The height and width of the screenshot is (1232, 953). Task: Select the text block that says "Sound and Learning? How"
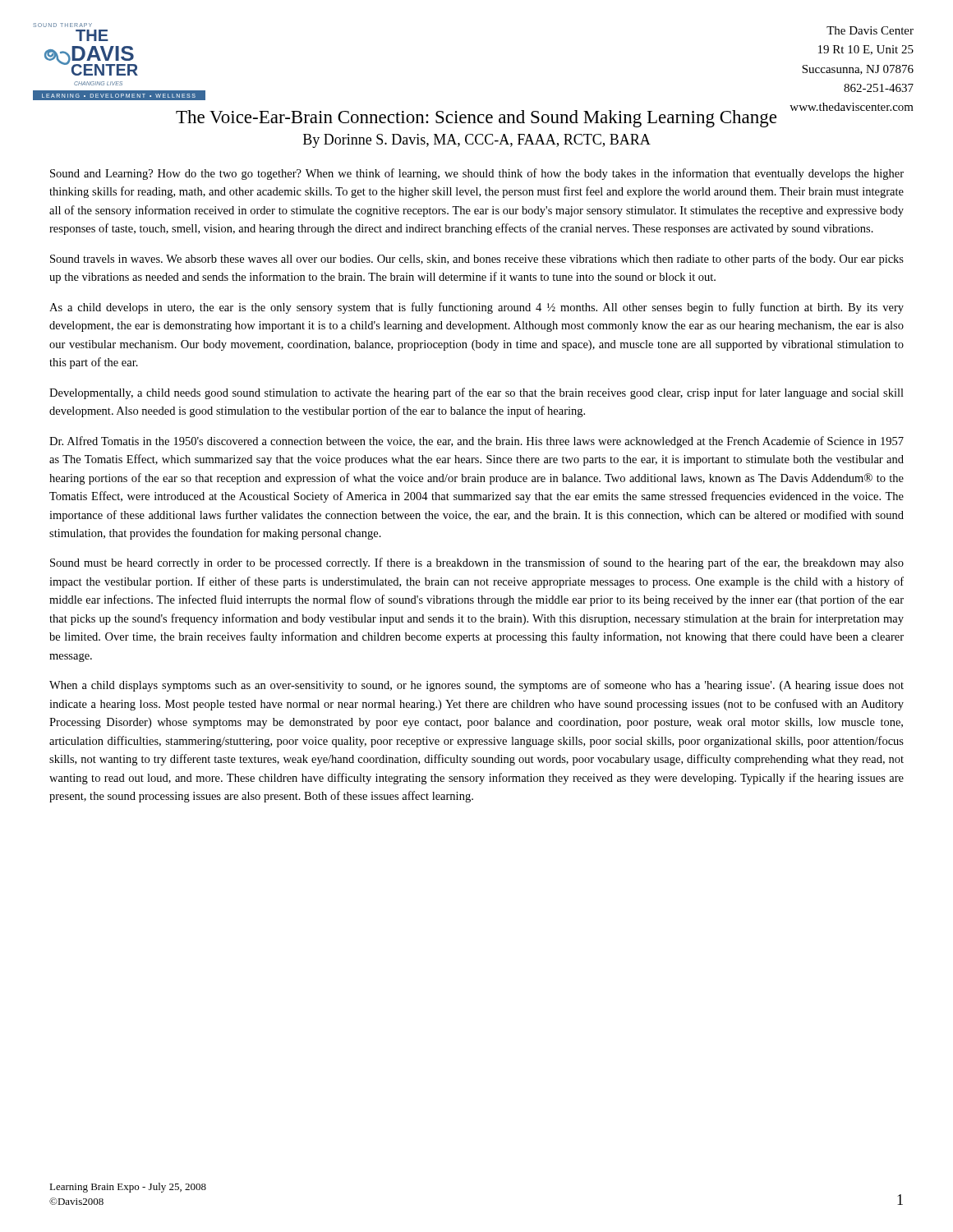(476, 201)
